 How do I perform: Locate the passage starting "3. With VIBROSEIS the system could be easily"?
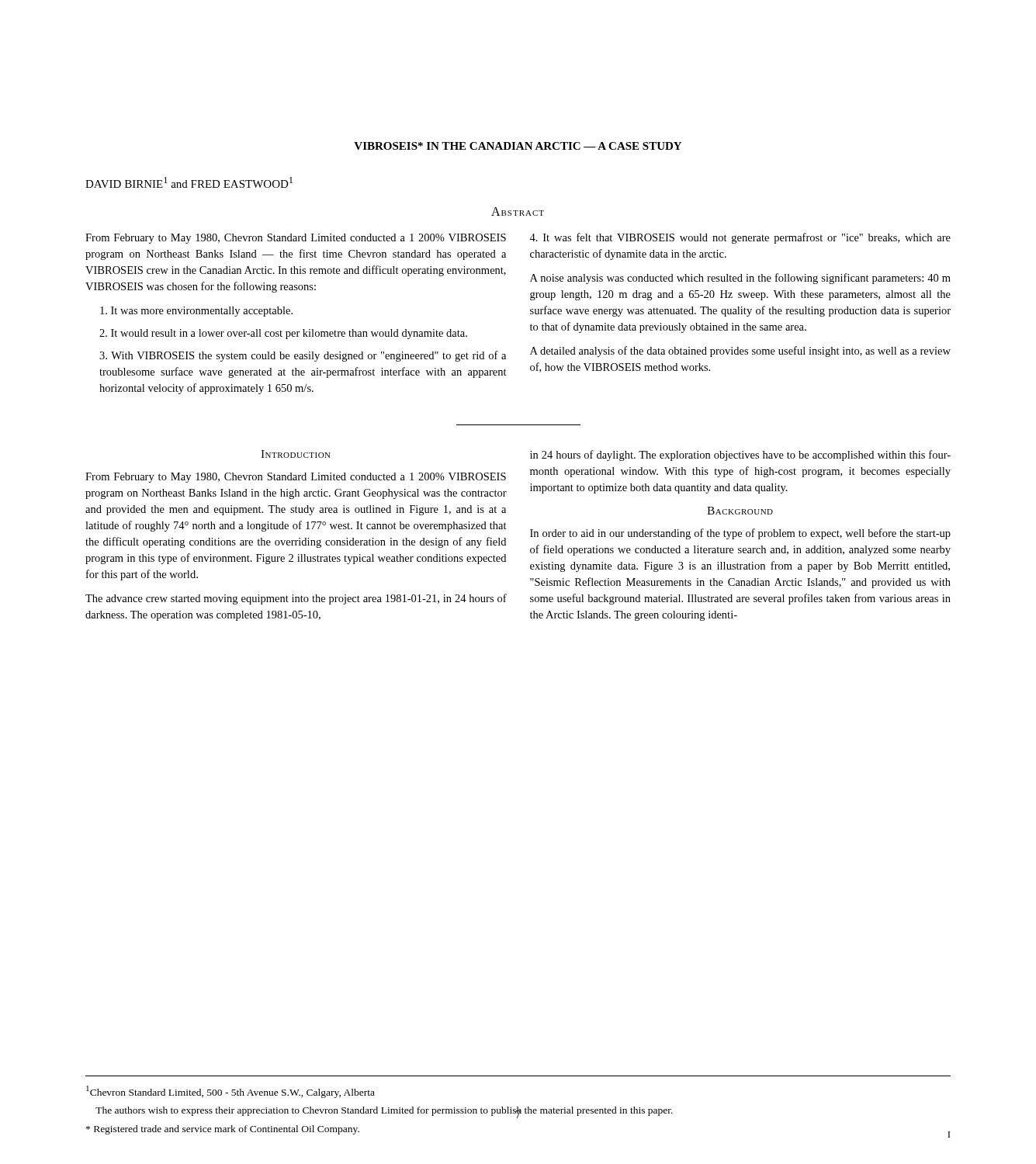point(303,372)
